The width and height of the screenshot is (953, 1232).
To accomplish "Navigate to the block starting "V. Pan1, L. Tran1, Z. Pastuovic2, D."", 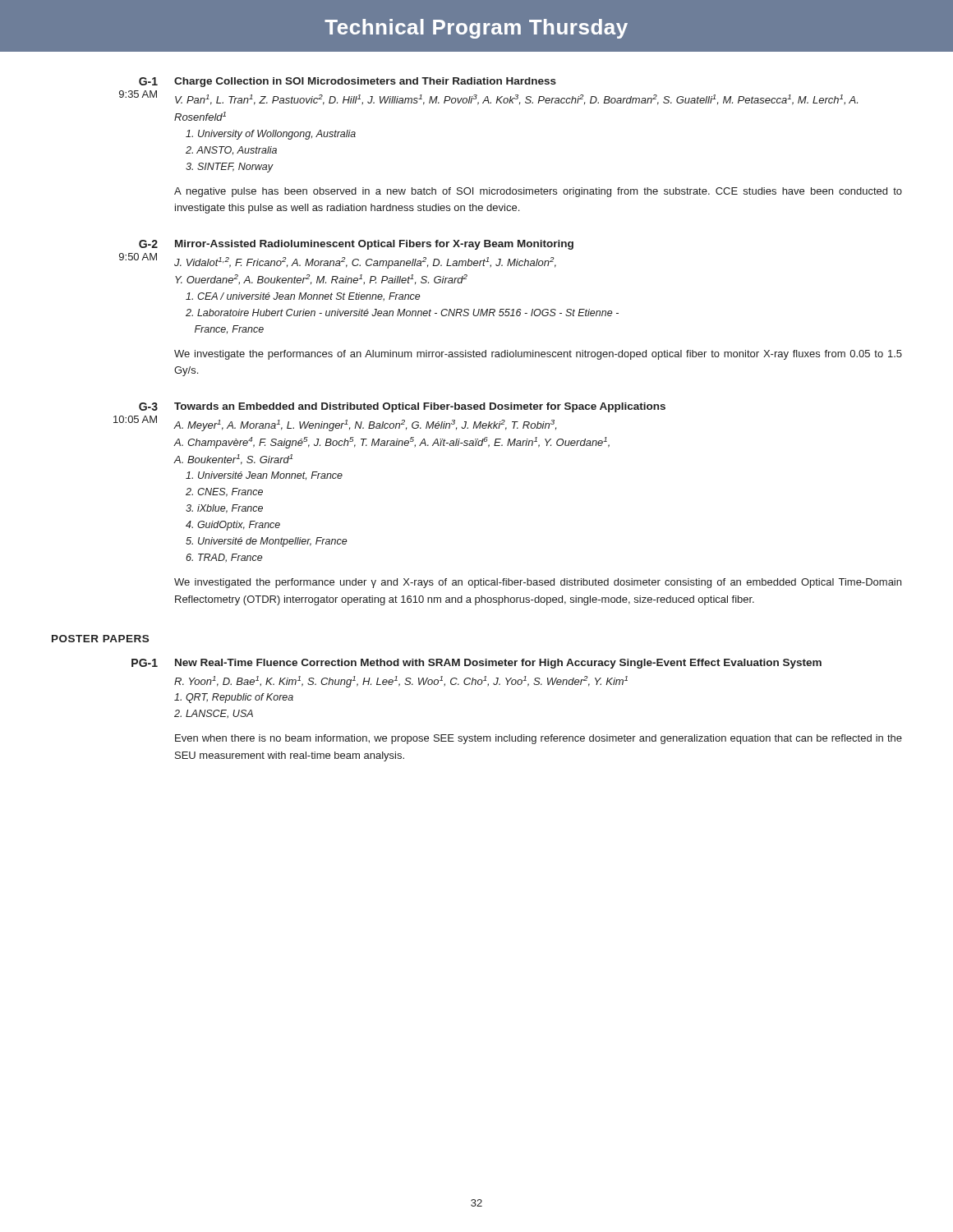I will [x=517, y=108].
